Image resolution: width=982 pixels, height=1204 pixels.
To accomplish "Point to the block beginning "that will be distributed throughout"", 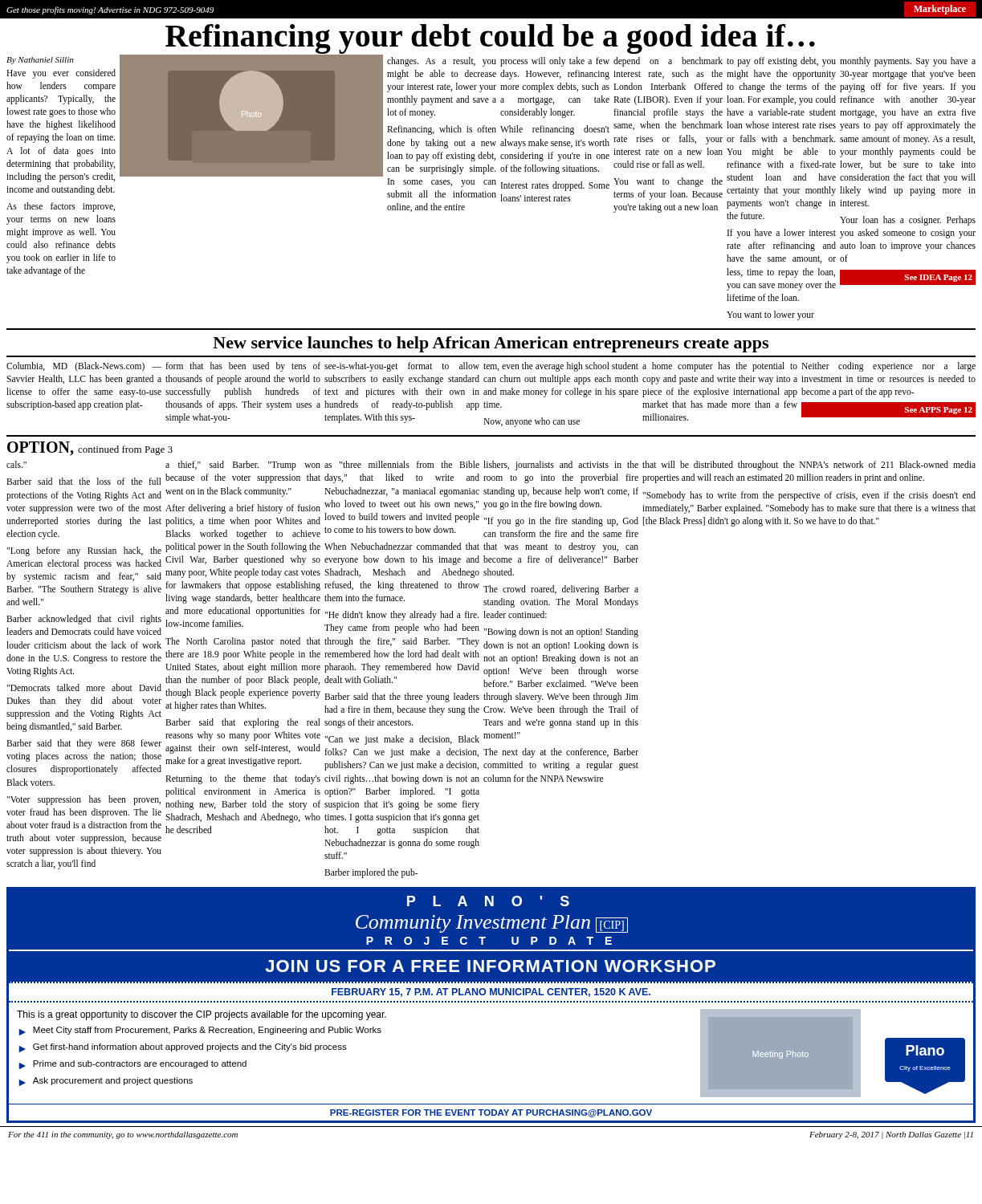I will pos(809,493).
